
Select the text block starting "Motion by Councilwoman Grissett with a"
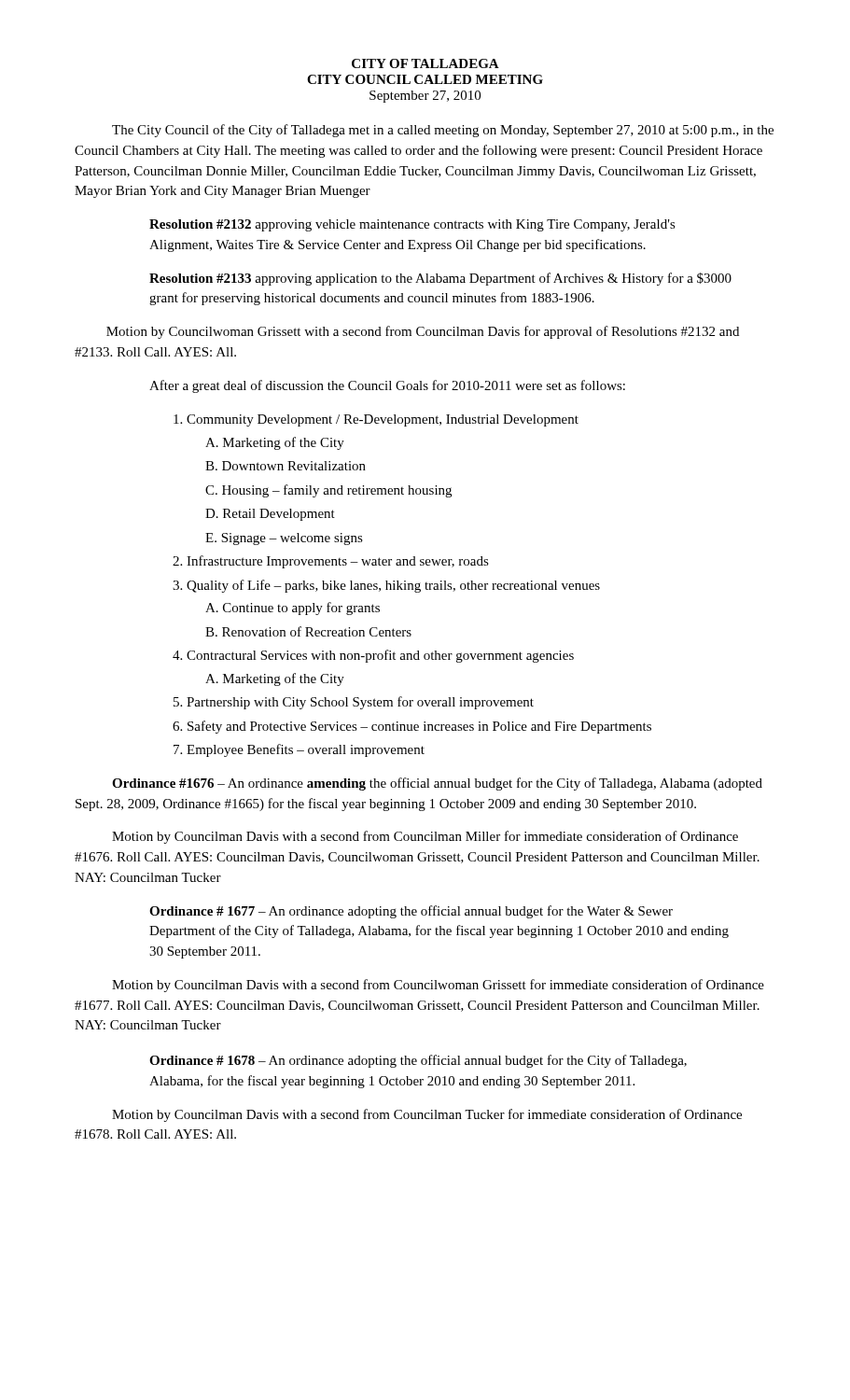coord(407,341)
